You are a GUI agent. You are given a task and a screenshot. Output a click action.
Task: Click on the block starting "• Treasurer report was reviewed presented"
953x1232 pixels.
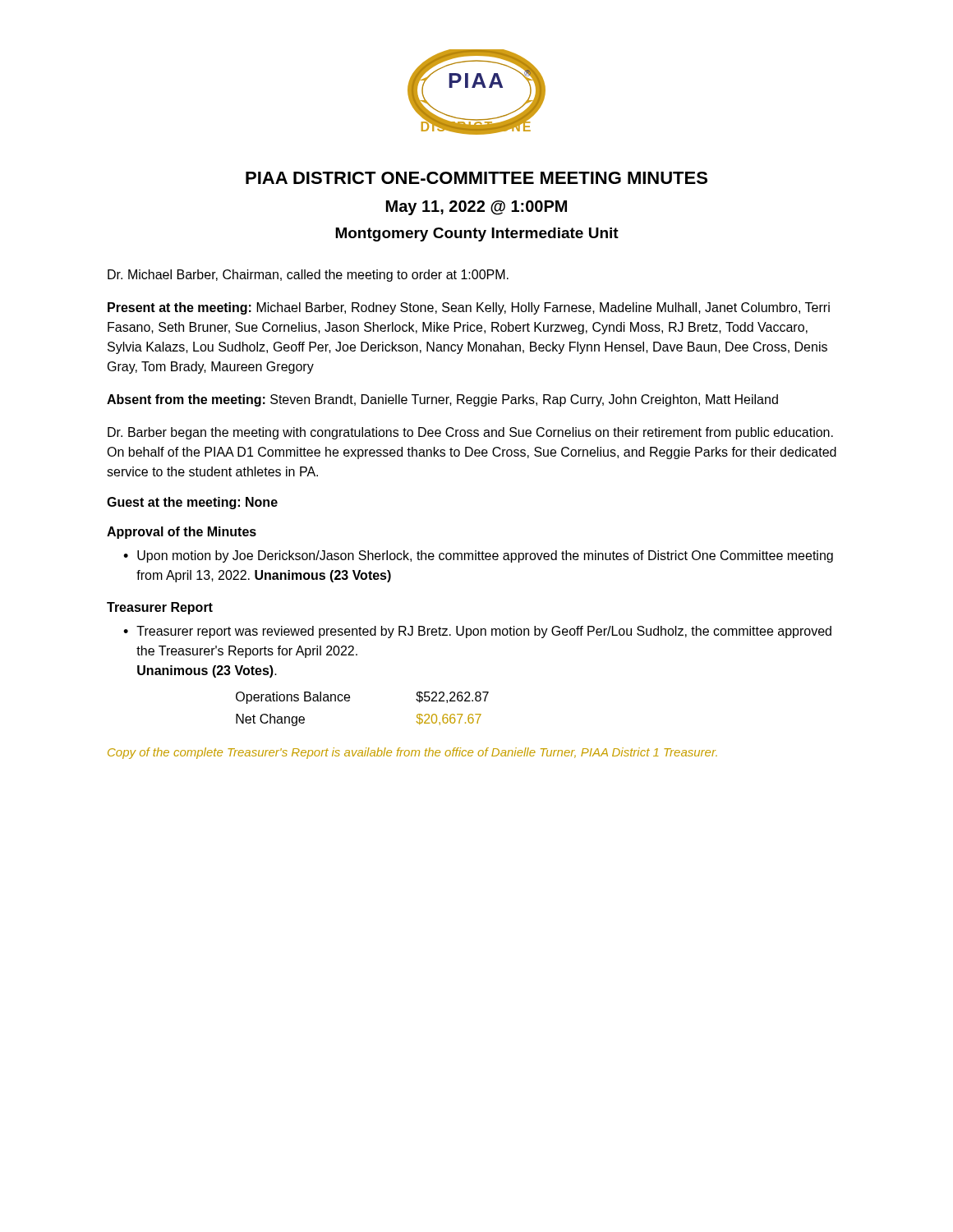[477, 632]
